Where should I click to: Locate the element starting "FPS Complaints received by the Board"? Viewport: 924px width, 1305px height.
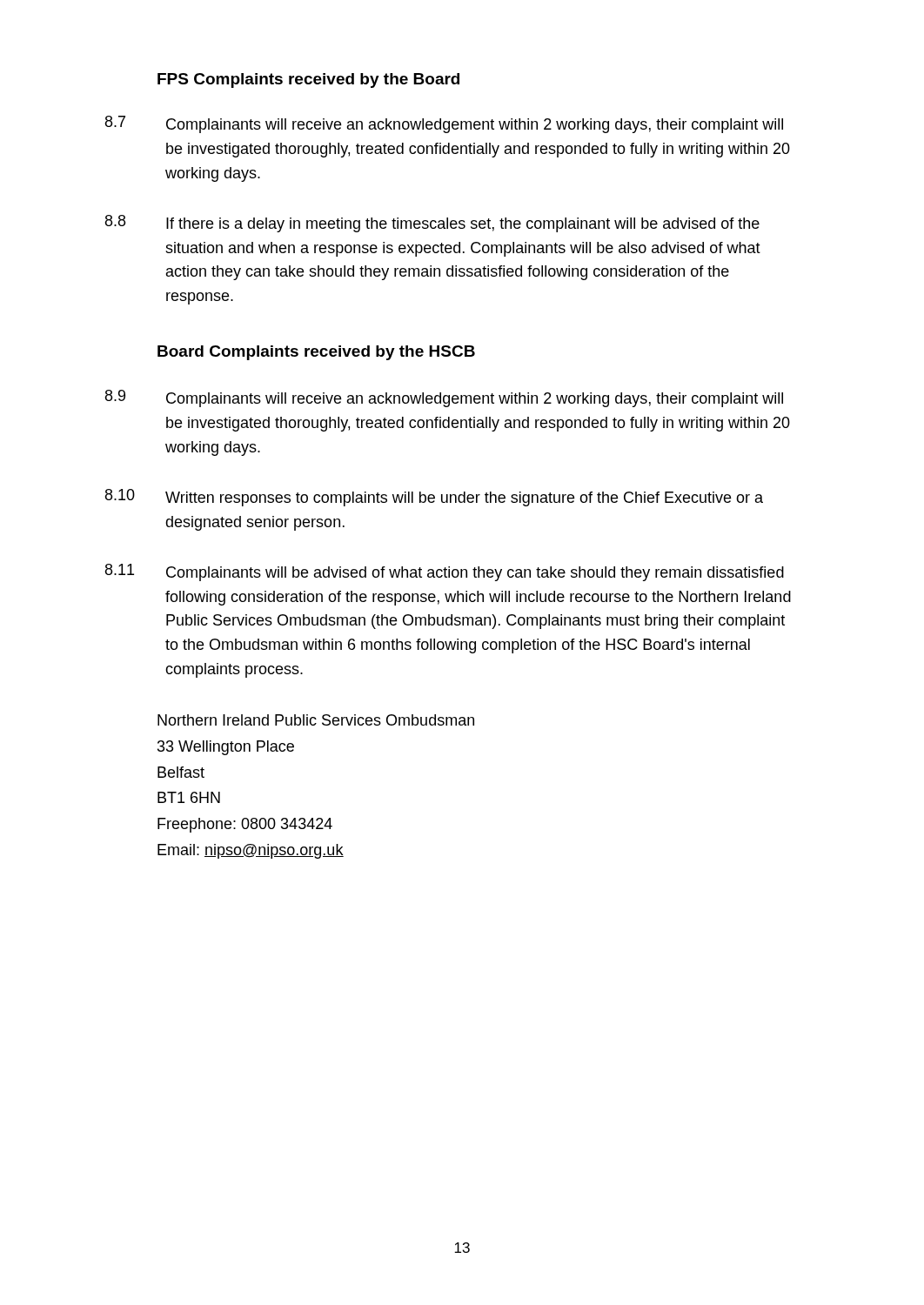click(x=309, y=79)
